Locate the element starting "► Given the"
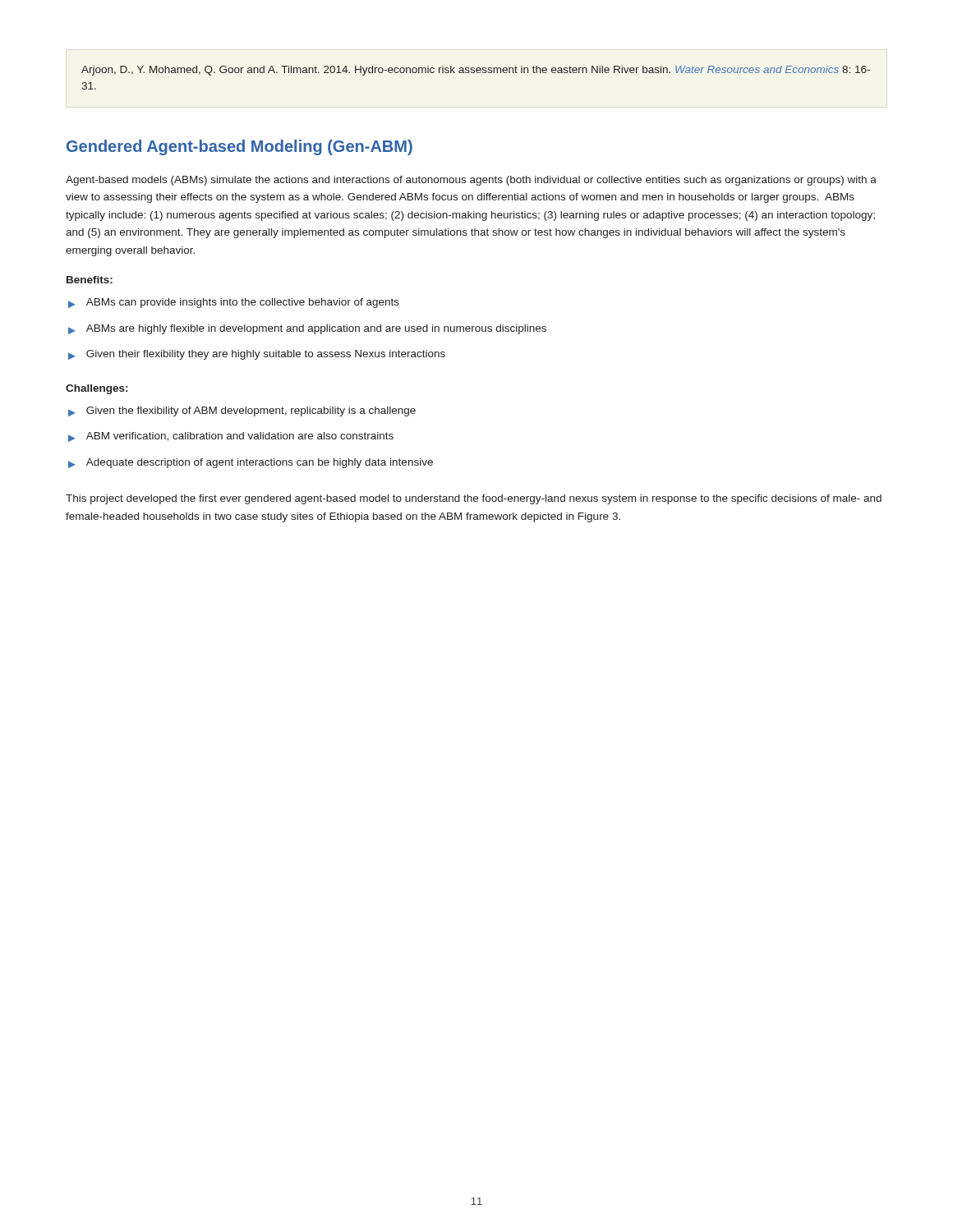 click(241, 412)
